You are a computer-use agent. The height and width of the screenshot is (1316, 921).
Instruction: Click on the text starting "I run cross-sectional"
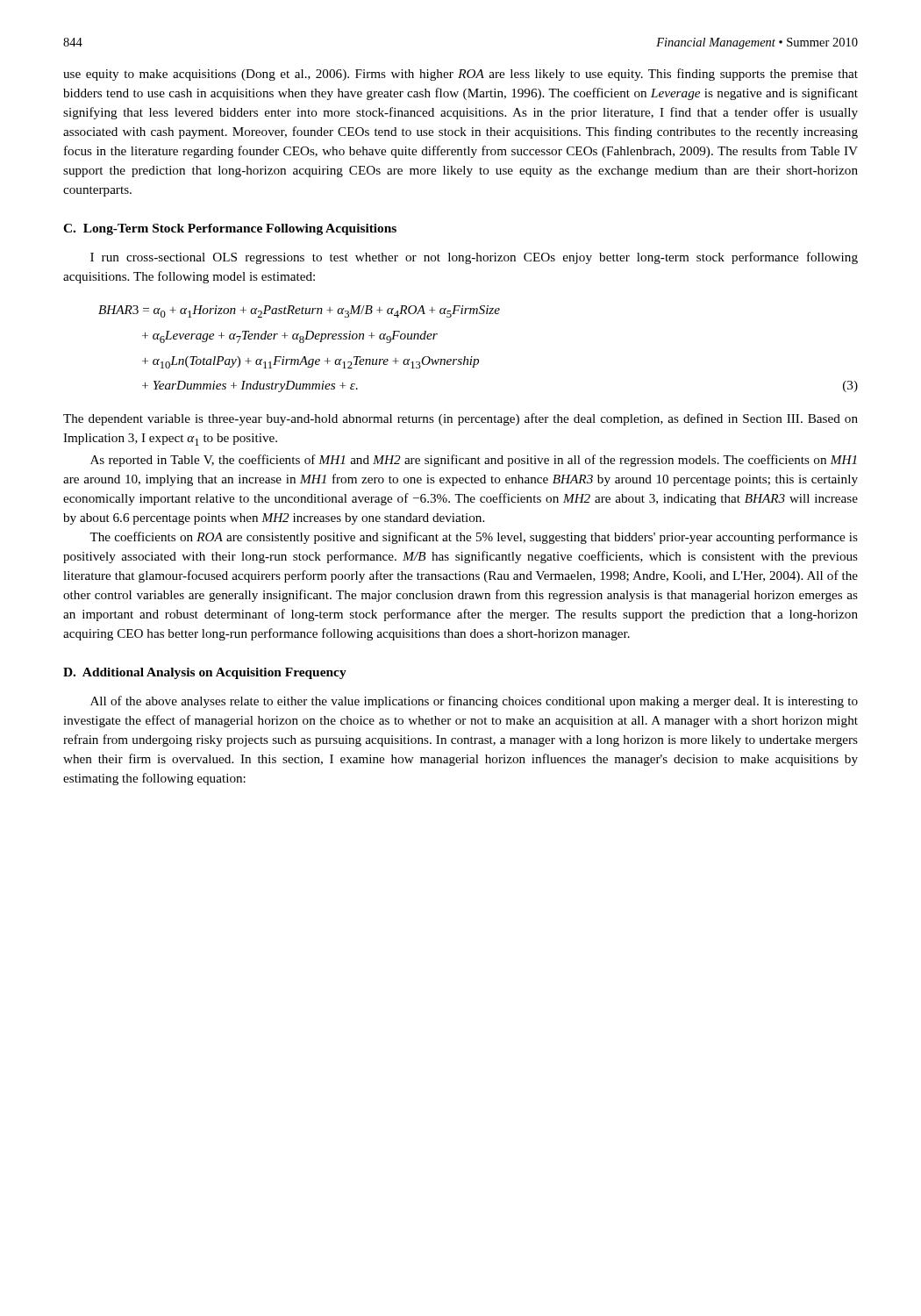[460, 266]
